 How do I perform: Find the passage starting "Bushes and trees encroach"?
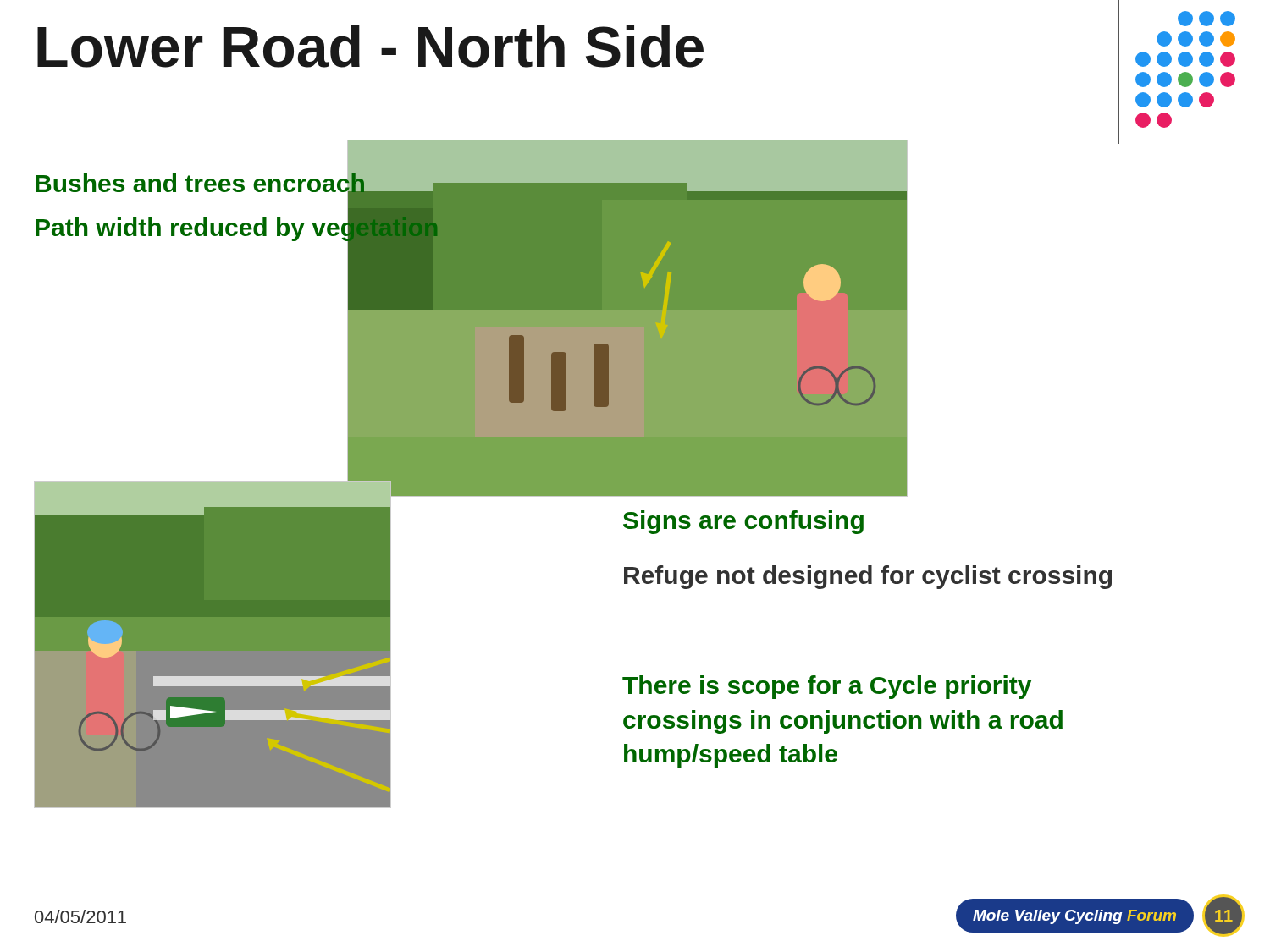[200, 183]
